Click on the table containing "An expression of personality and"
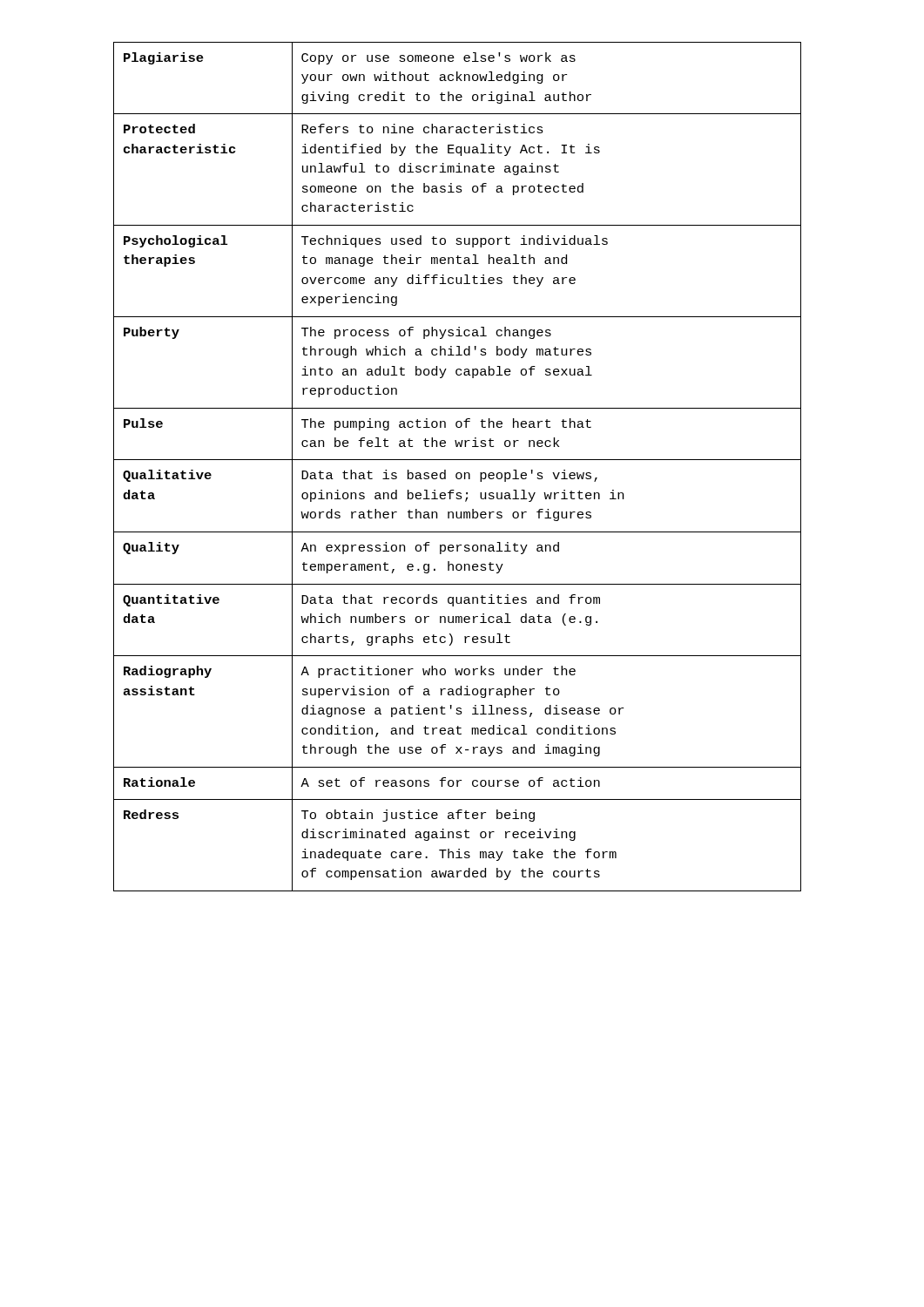This screenshot has width=924, height=1307. point(457,467)
